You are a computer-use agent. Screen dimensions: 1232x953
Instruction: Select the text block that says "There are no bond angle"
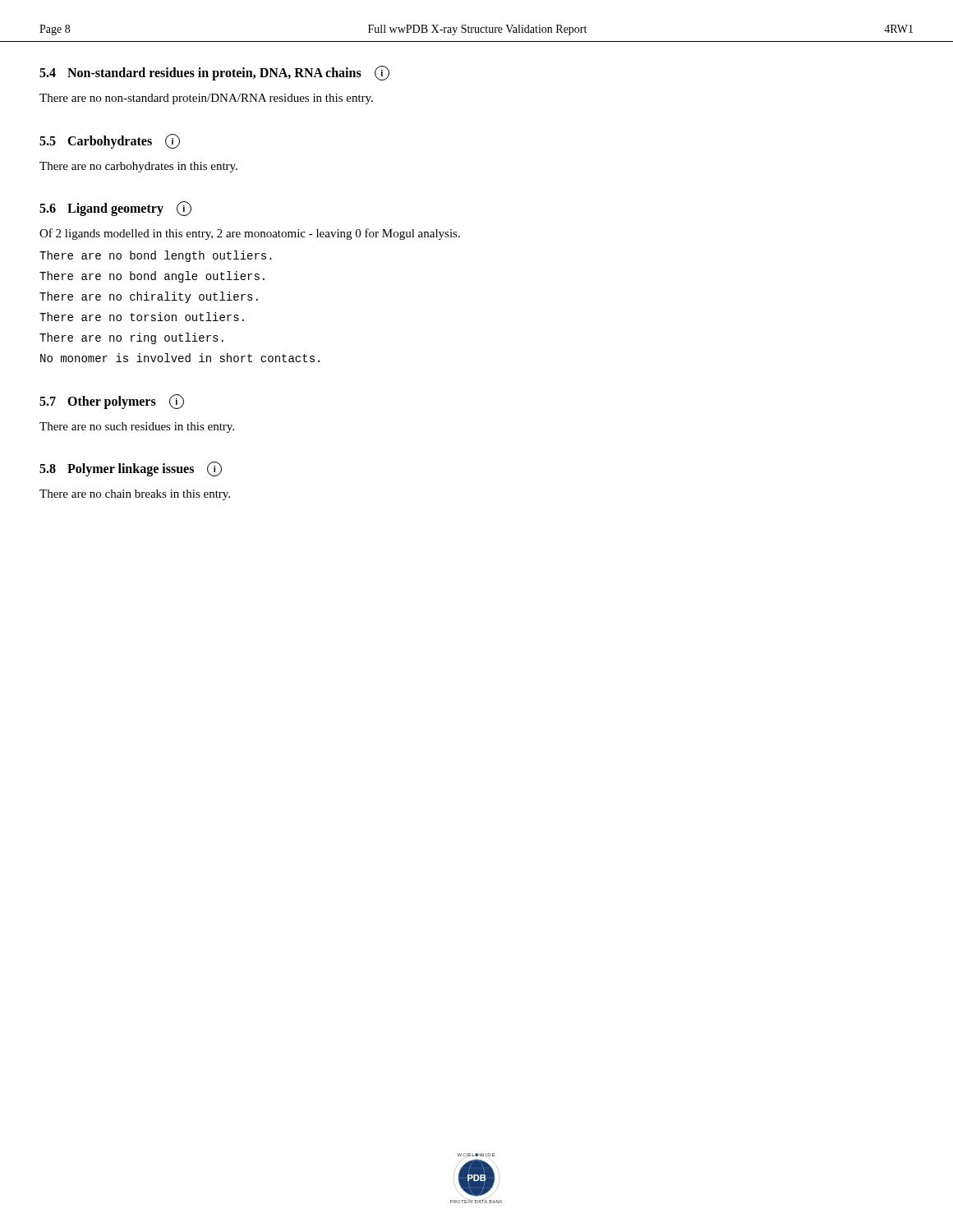[153, 276]
